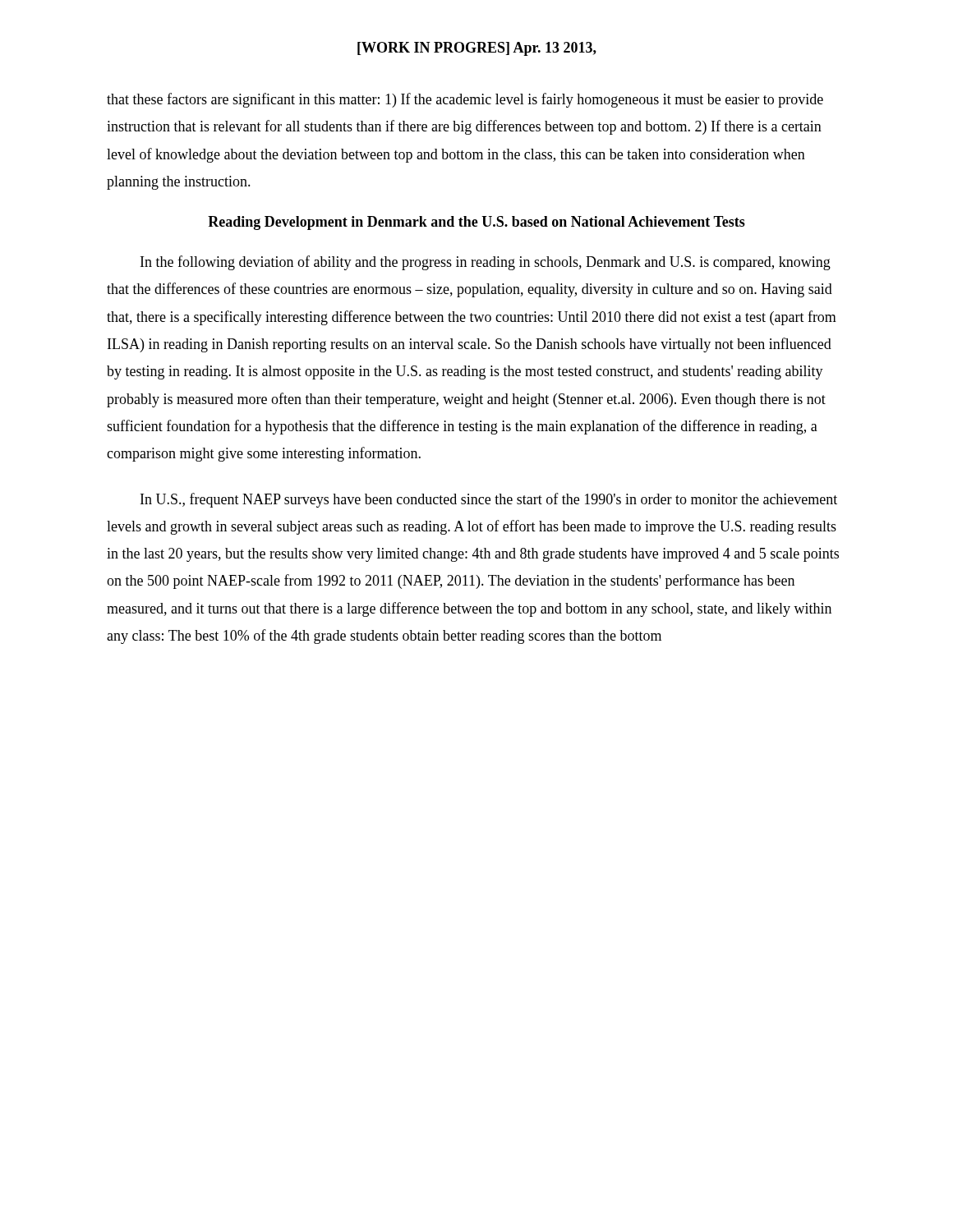Point to the block beginning "that these factors are significant in"
Image resolution: width=953 pixels, height=1232 pixels.
pos(465,140)
